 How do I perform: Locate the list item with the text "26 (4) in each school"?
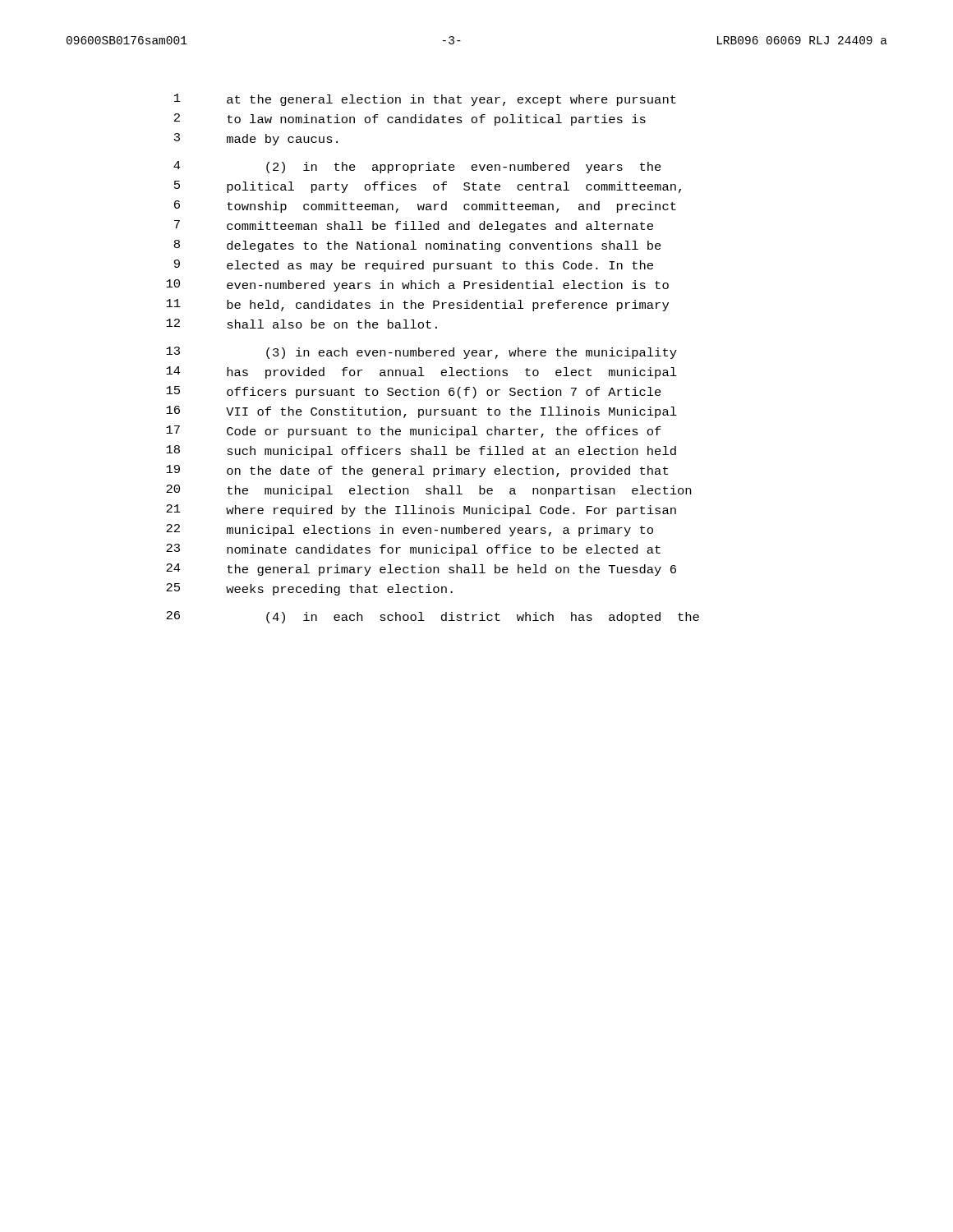[509, 618]
